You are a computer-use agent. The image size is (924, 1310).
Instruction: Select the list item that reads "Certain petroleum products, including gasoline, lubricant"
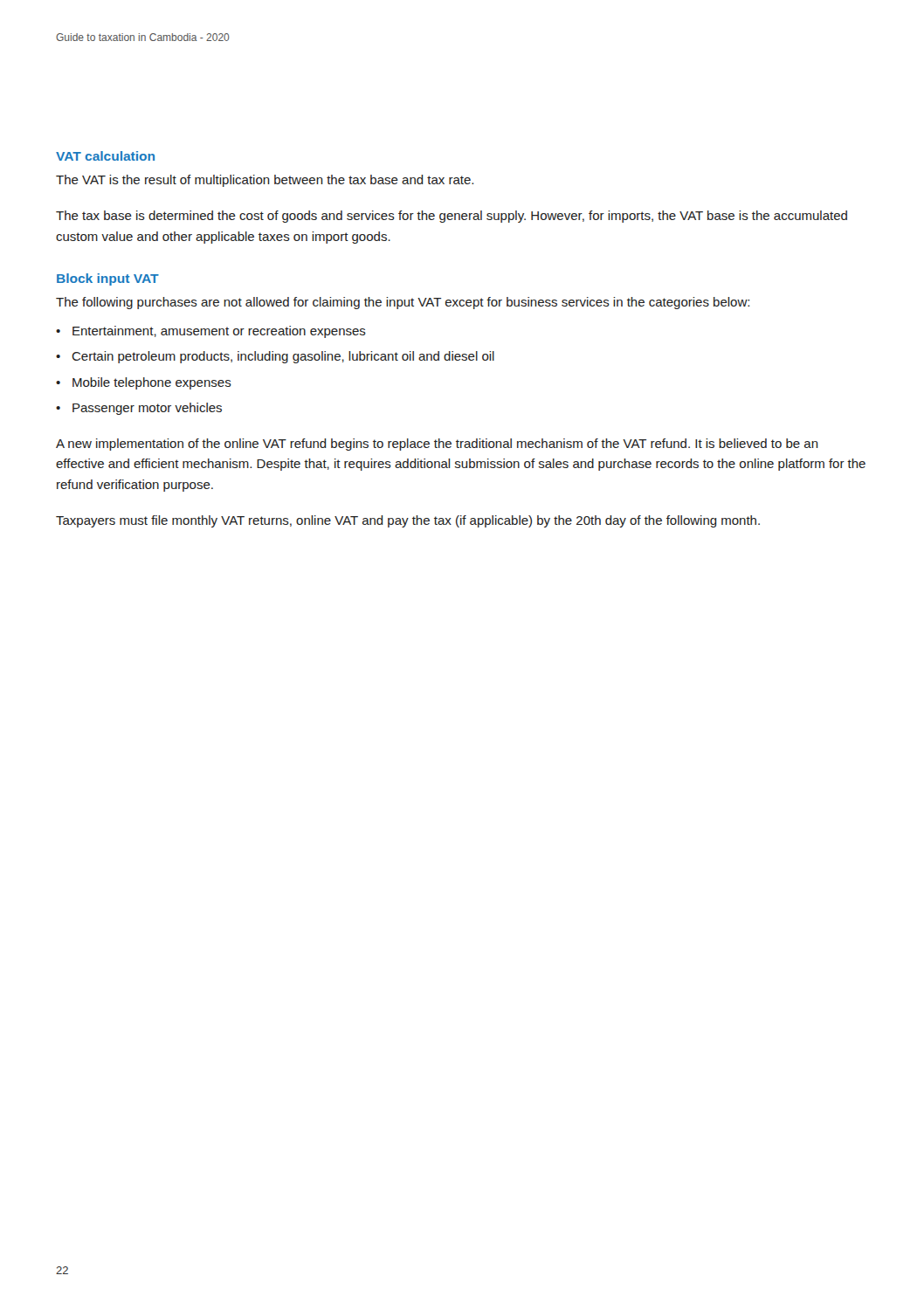(x=283, y=356)
